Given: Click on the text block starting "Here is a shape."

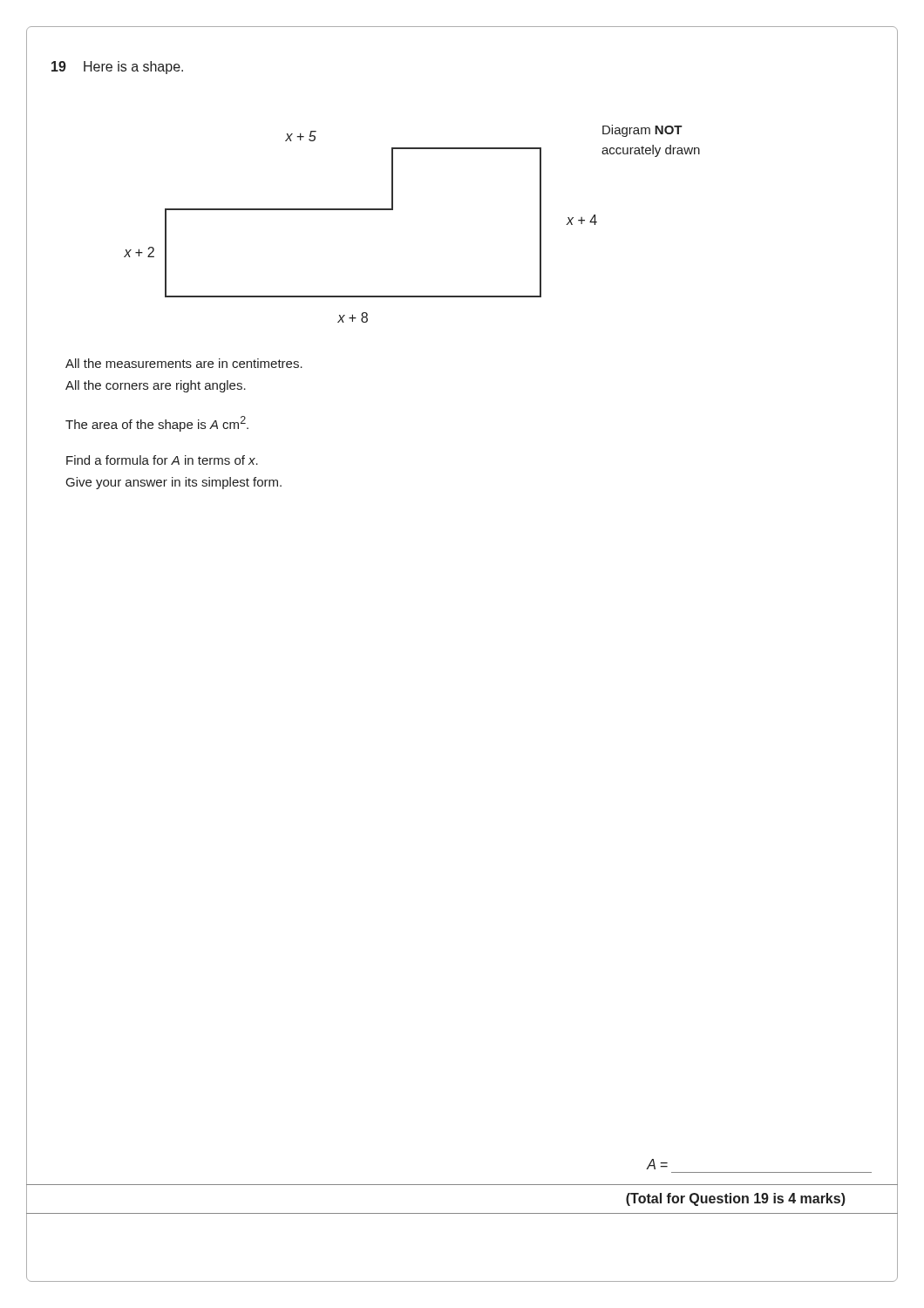Looking at the screenshot, I should click(134, 67).
